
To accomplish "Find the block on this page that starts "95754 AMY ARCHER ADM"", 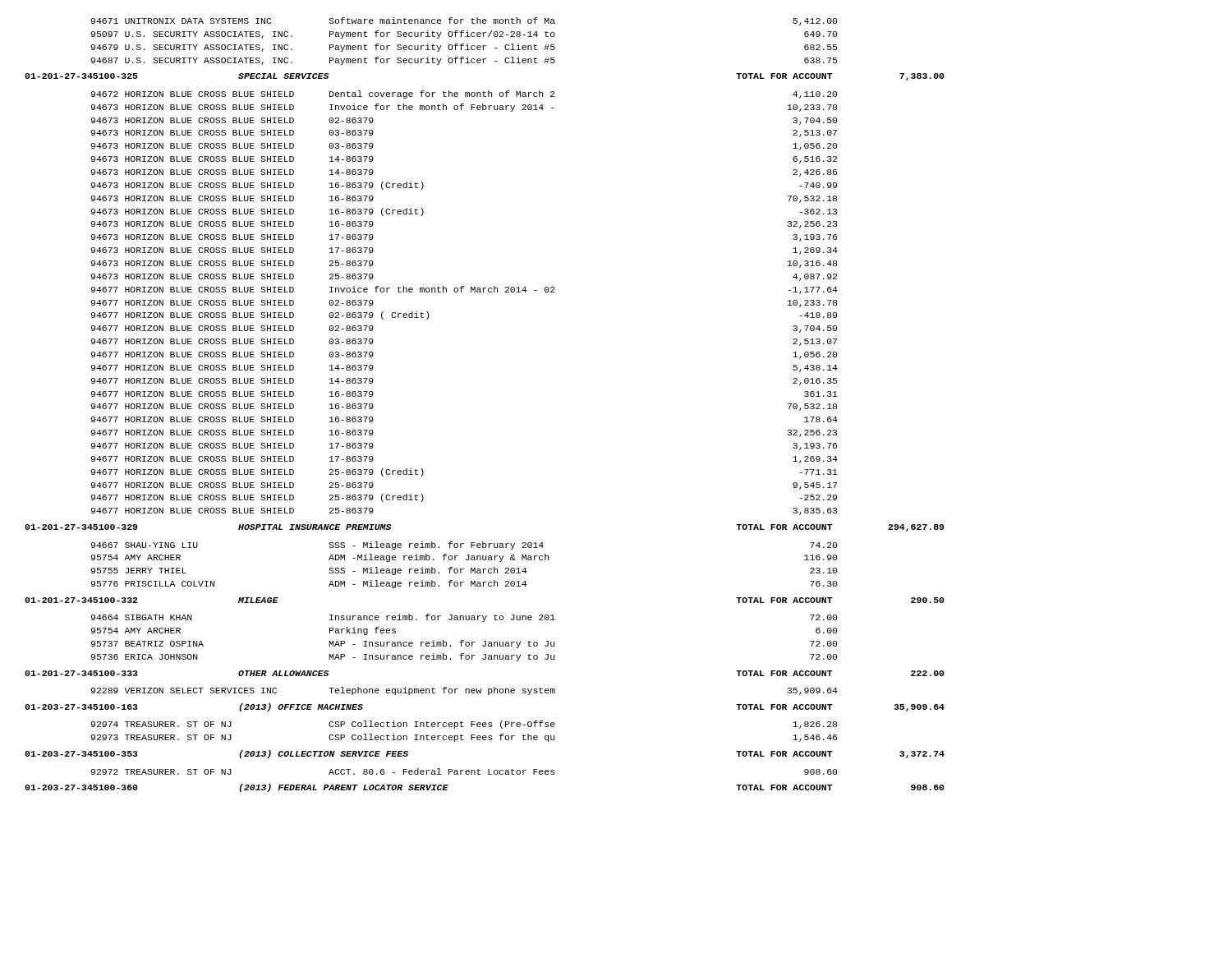I will point(431,558).
